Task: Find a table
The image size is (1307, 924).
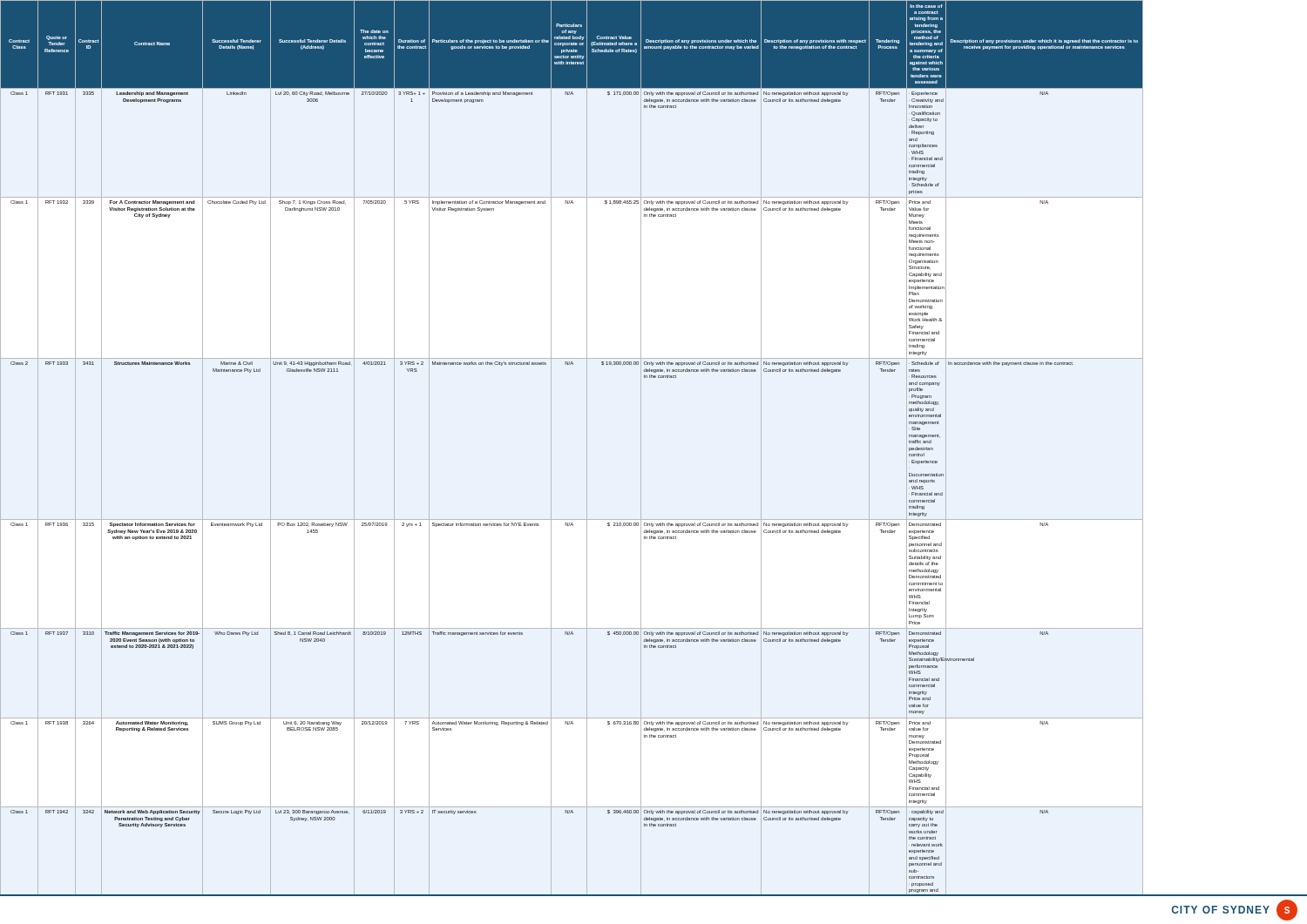Action: [x=654, y=448]
